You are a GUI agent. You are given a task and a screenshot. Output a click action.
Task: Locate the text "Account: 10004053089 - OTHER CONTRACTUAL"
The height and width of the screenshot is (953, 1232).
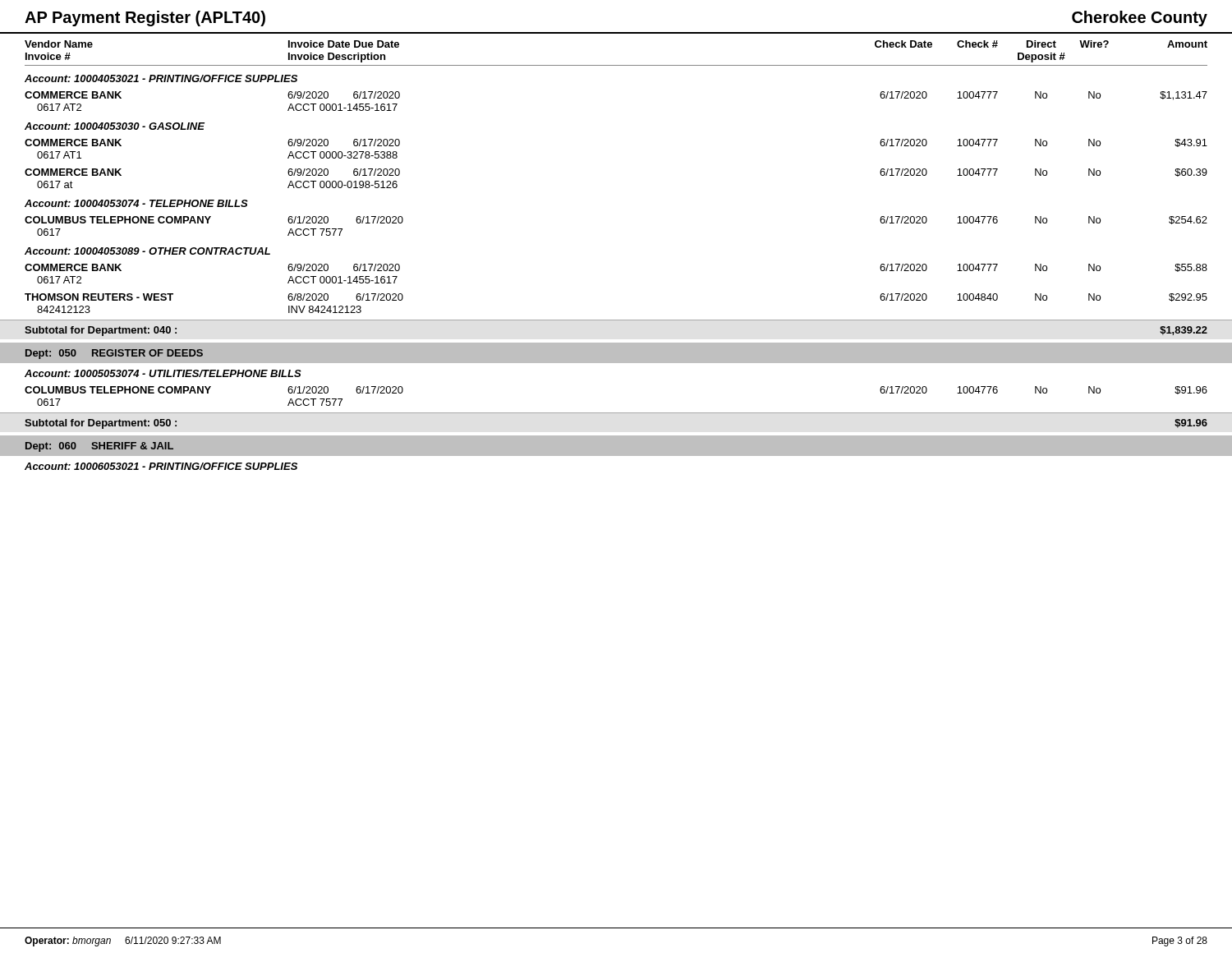(x=148, y=251)
